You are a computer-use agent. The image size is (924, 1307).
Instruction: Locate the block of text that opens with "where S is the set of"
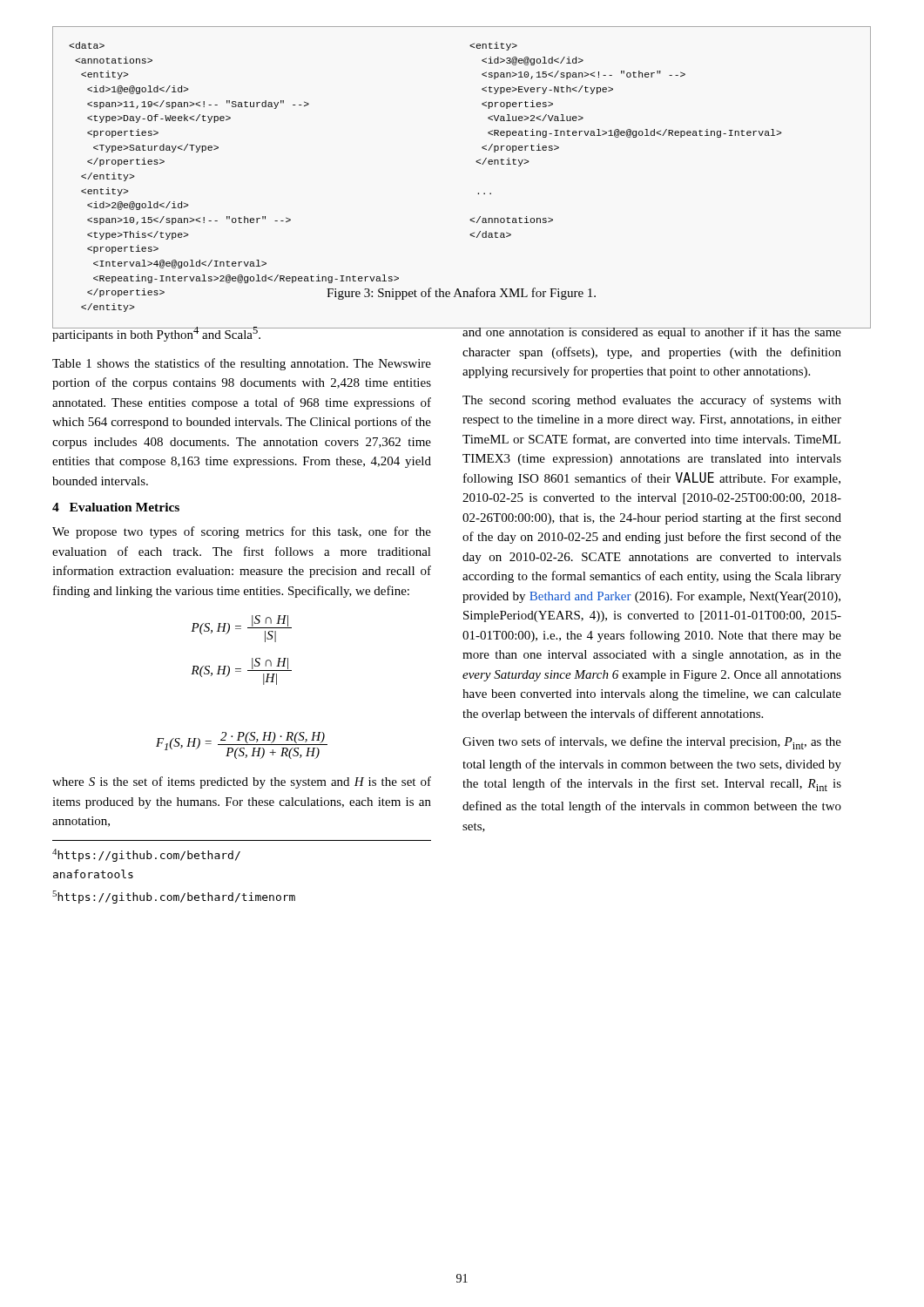242,801
